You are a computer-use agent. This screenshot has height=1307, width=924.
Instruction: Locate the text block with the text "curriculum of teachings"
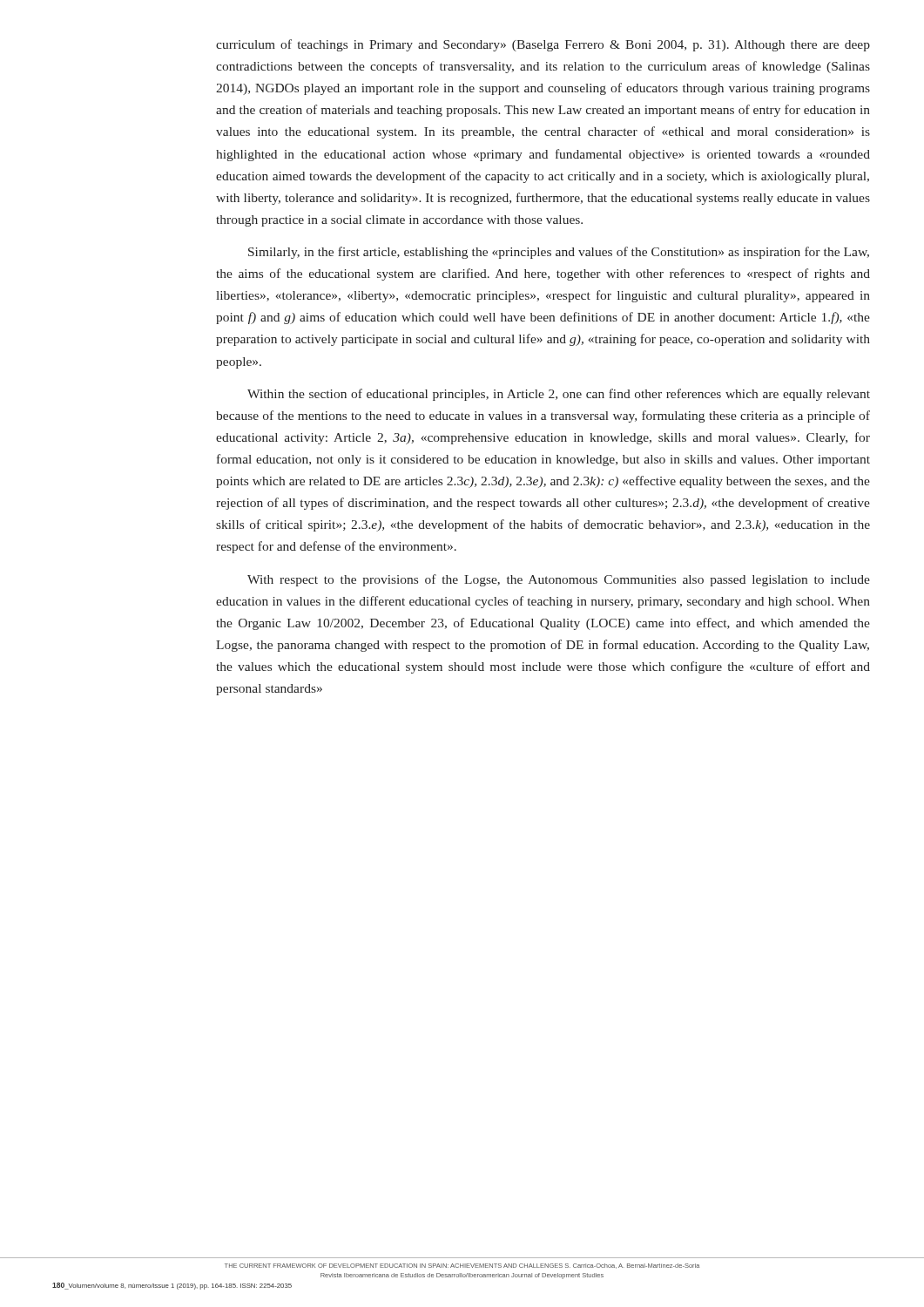click(x=543, y=131)
